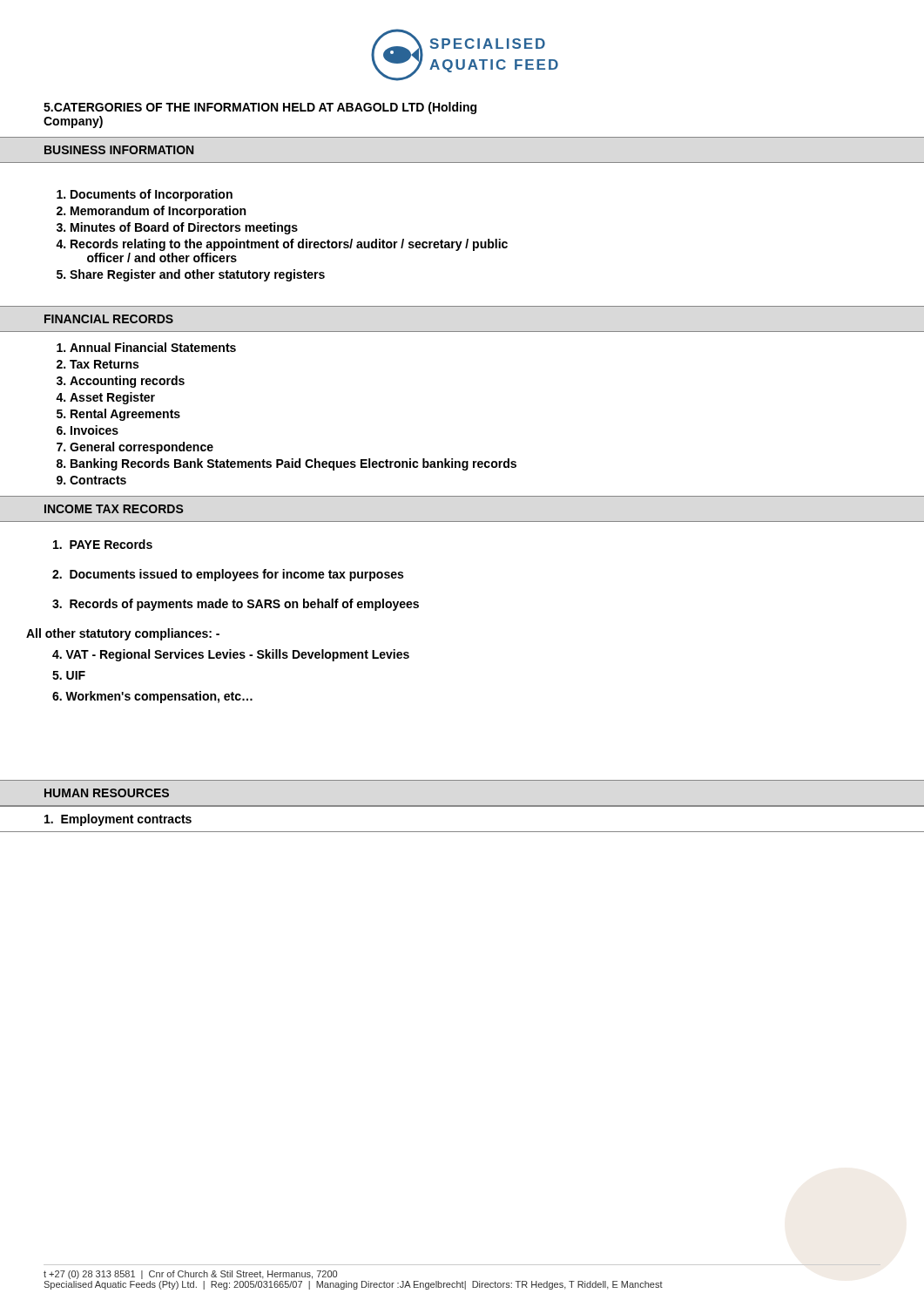The height and width of the screenshot is (1307, 924).
Task: Locate the list item with the text "General correspondence"
Action: pos(142,447)
